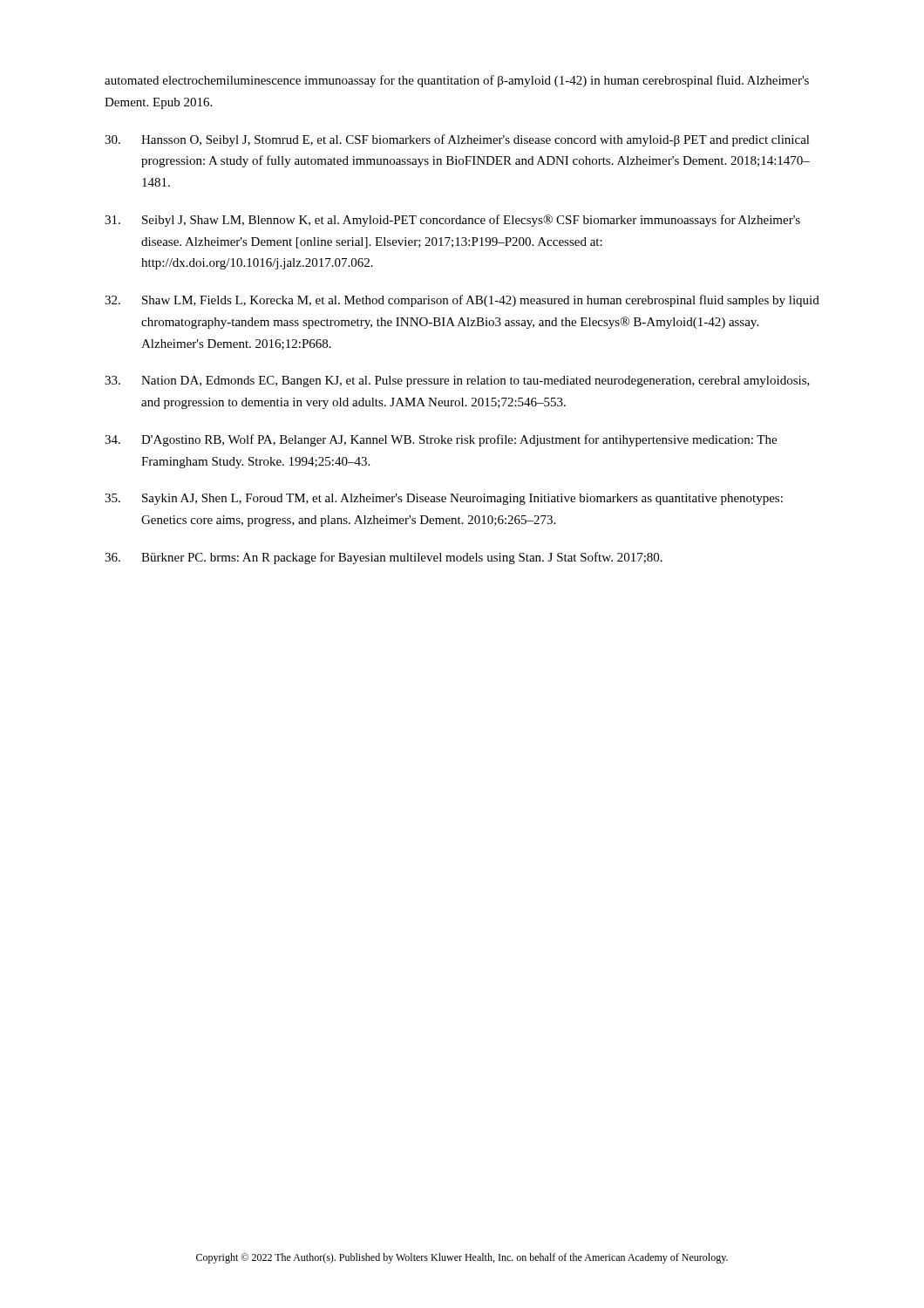The image size is (924, 1308).
Task: Point to the element starting "30. Hansson O, Seibyl J, Stomrud"
Action: (462, 161)
